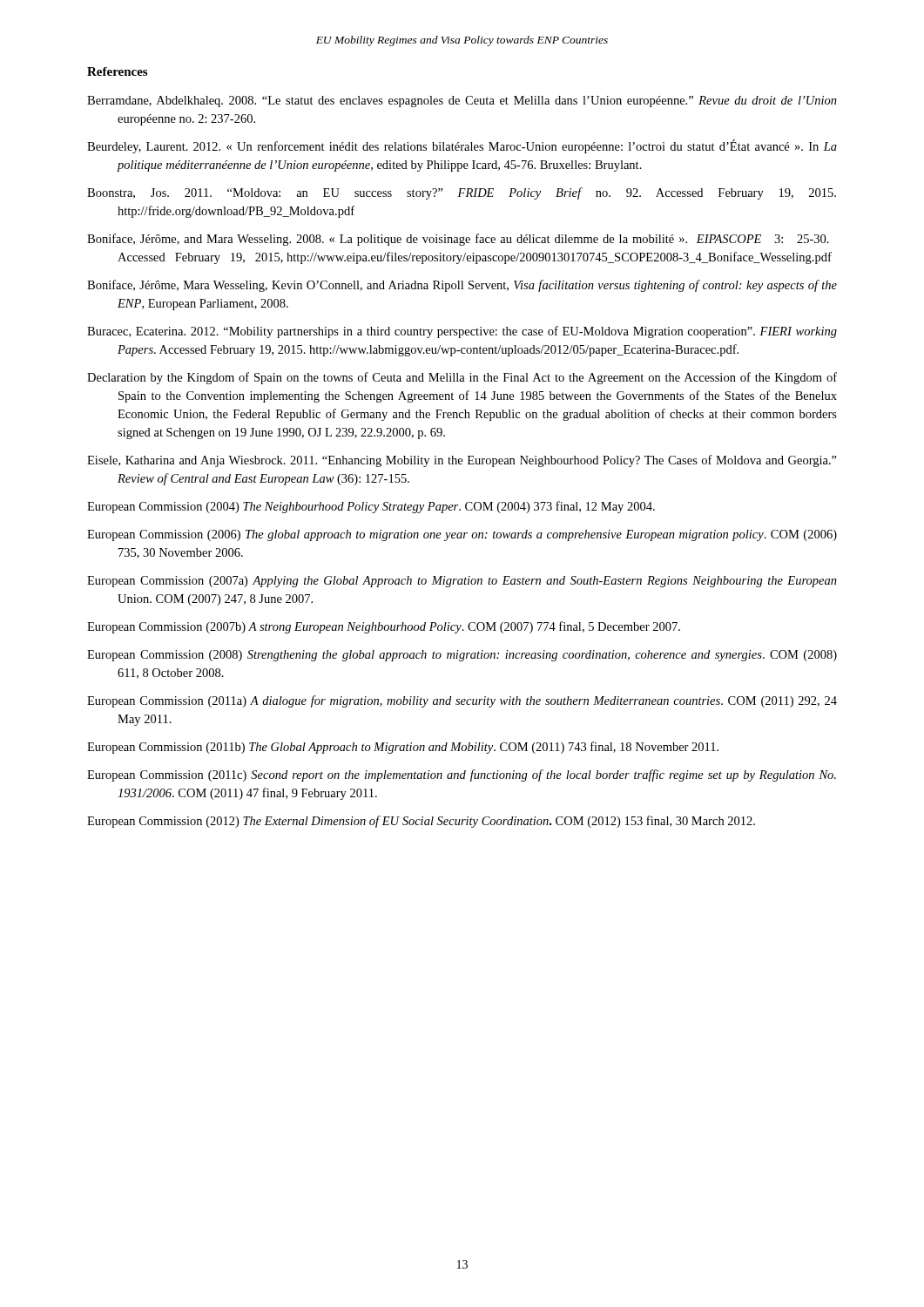Select the list item containing "European Commission (2006) The global approach"

pyautogui.click(x=462, y=544)
